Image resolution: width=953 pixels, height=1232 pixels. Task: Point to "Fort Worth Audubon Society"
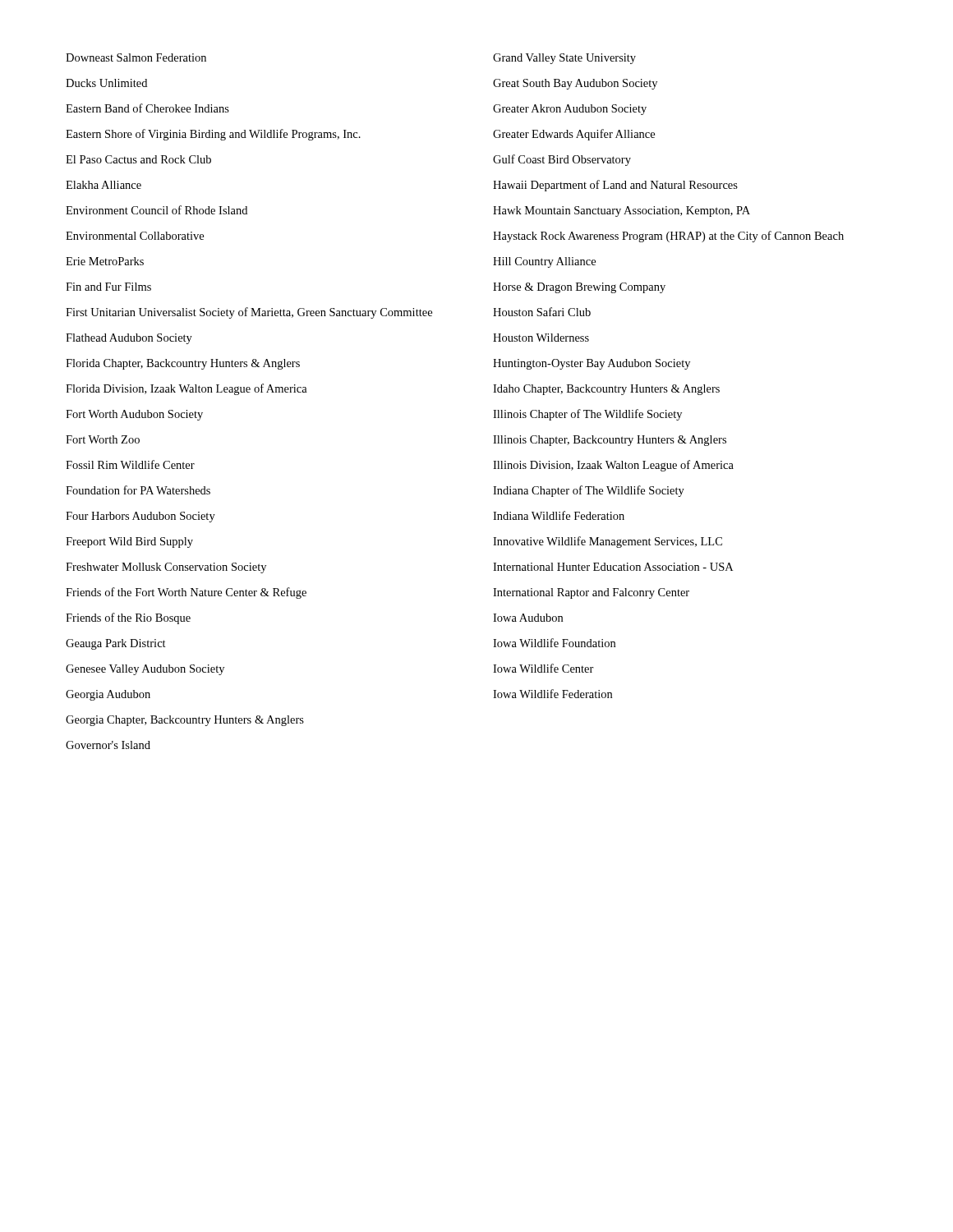click(134, 414)
